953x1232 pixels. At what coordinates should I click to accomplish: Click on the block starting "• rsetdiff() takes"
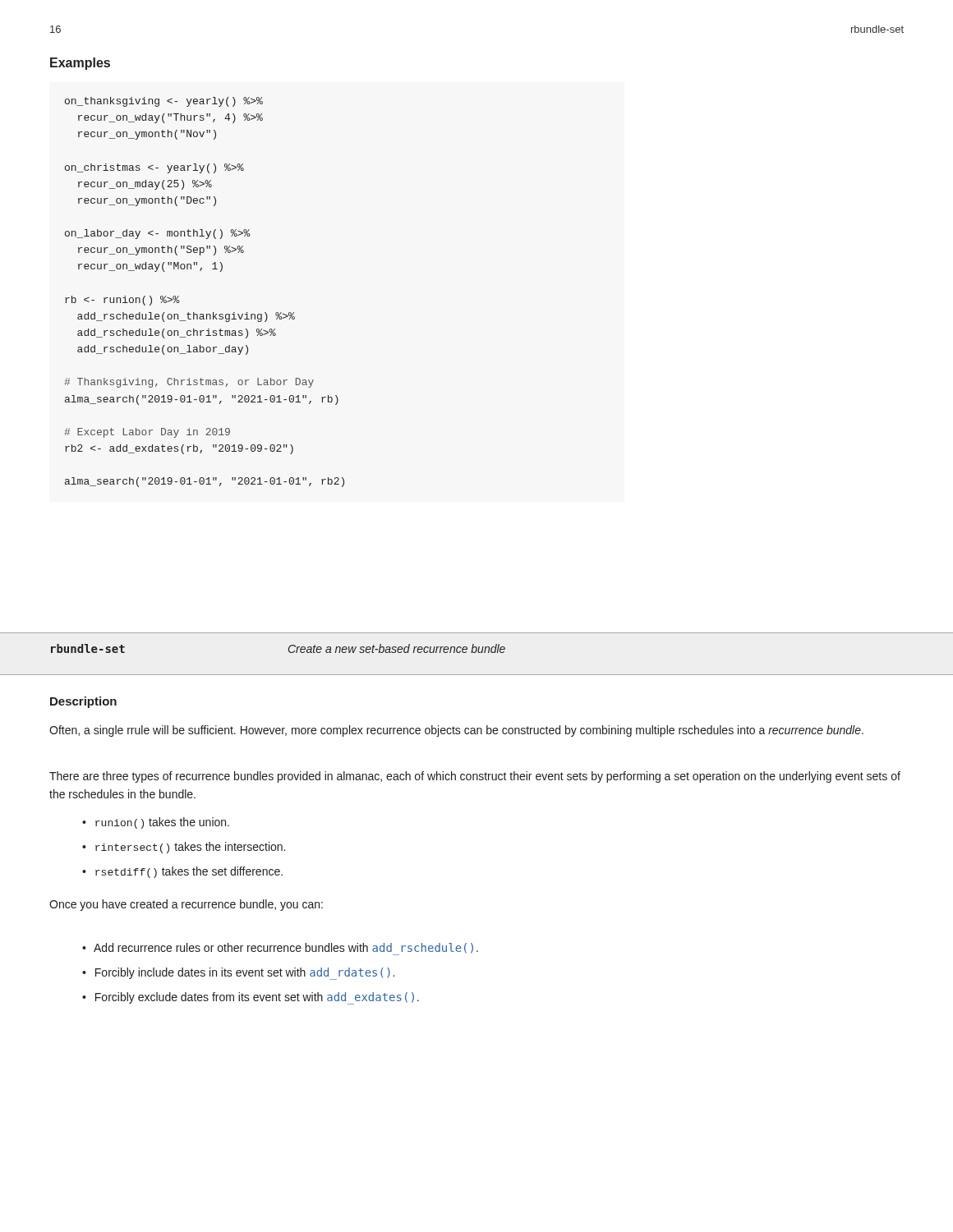183,872
